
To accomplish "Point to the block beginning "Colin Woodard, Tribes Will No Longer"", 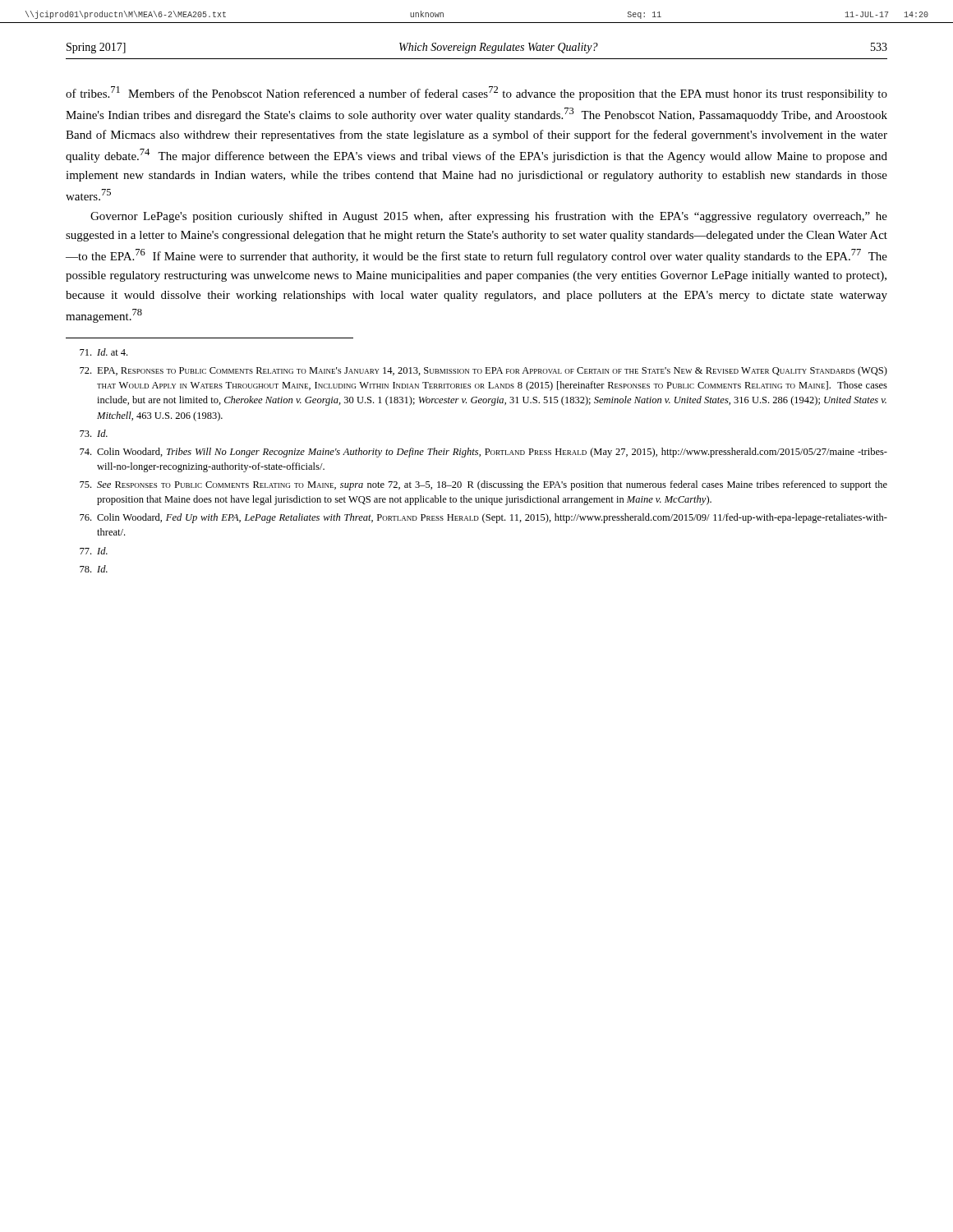I will (476, 459).
